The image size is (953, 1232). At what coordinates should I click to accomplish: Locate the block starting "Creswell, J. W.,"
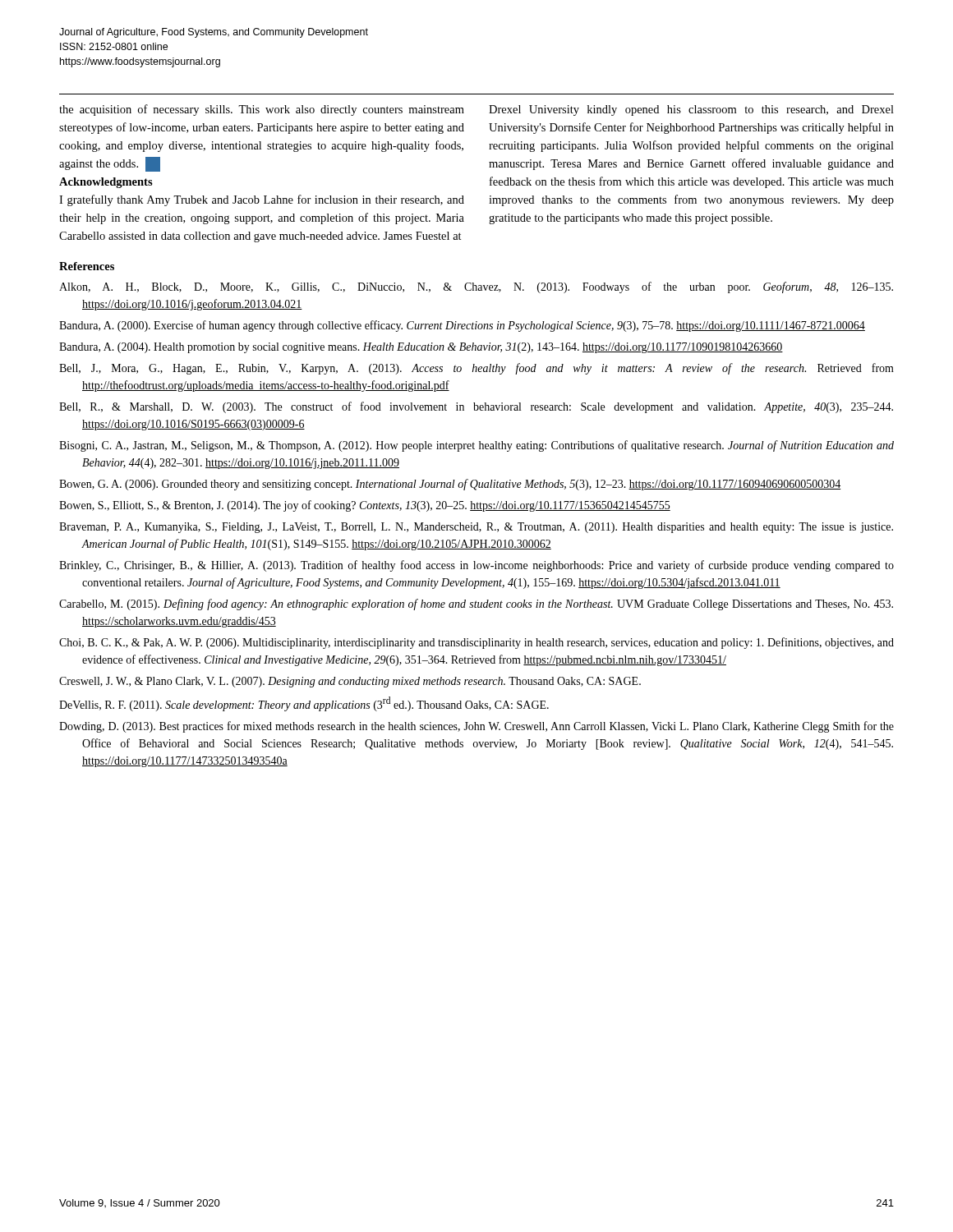pyautogui.click(x=350, y=682)
